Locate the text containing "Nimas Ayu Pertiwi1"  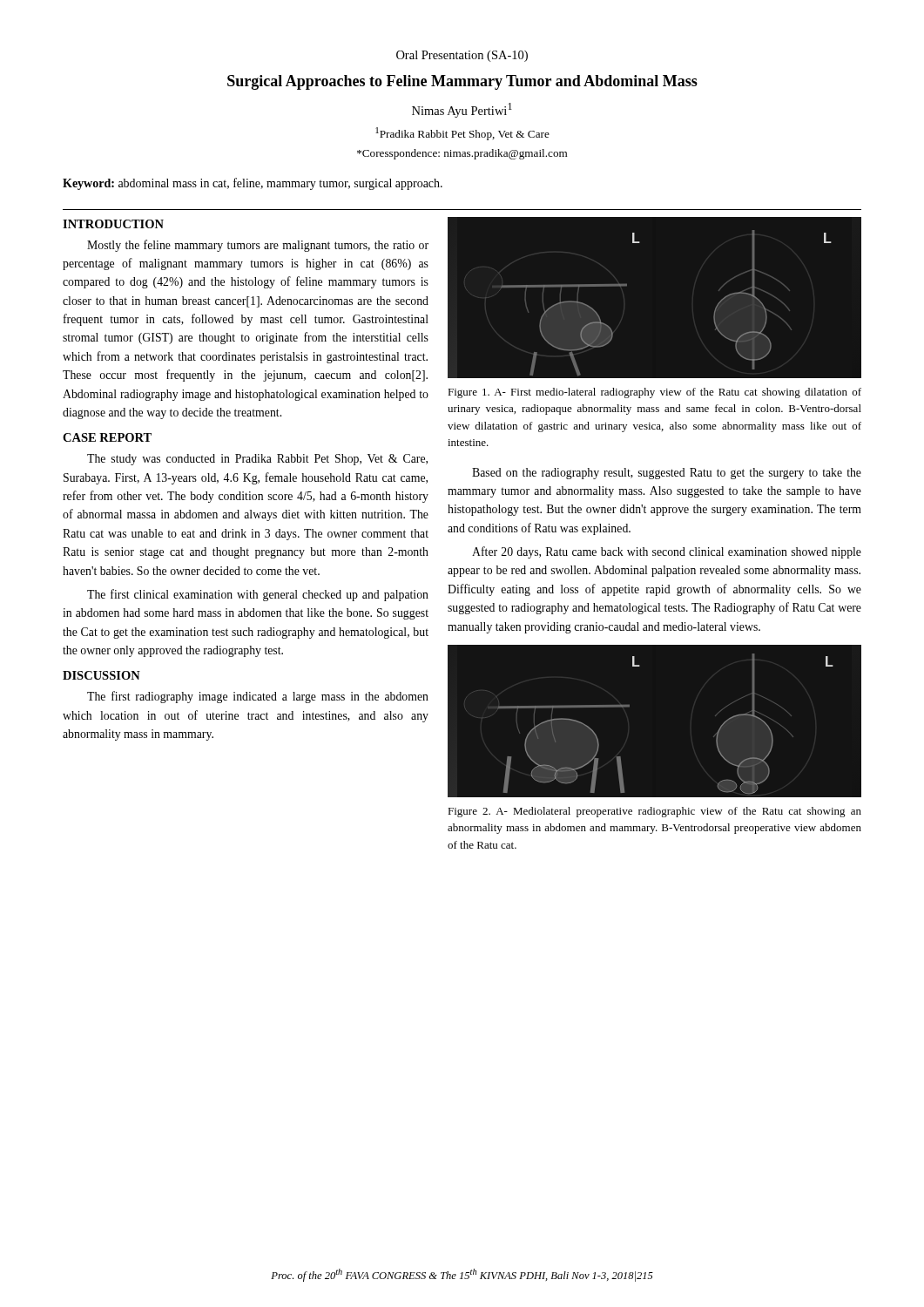(x=462, y=109)
